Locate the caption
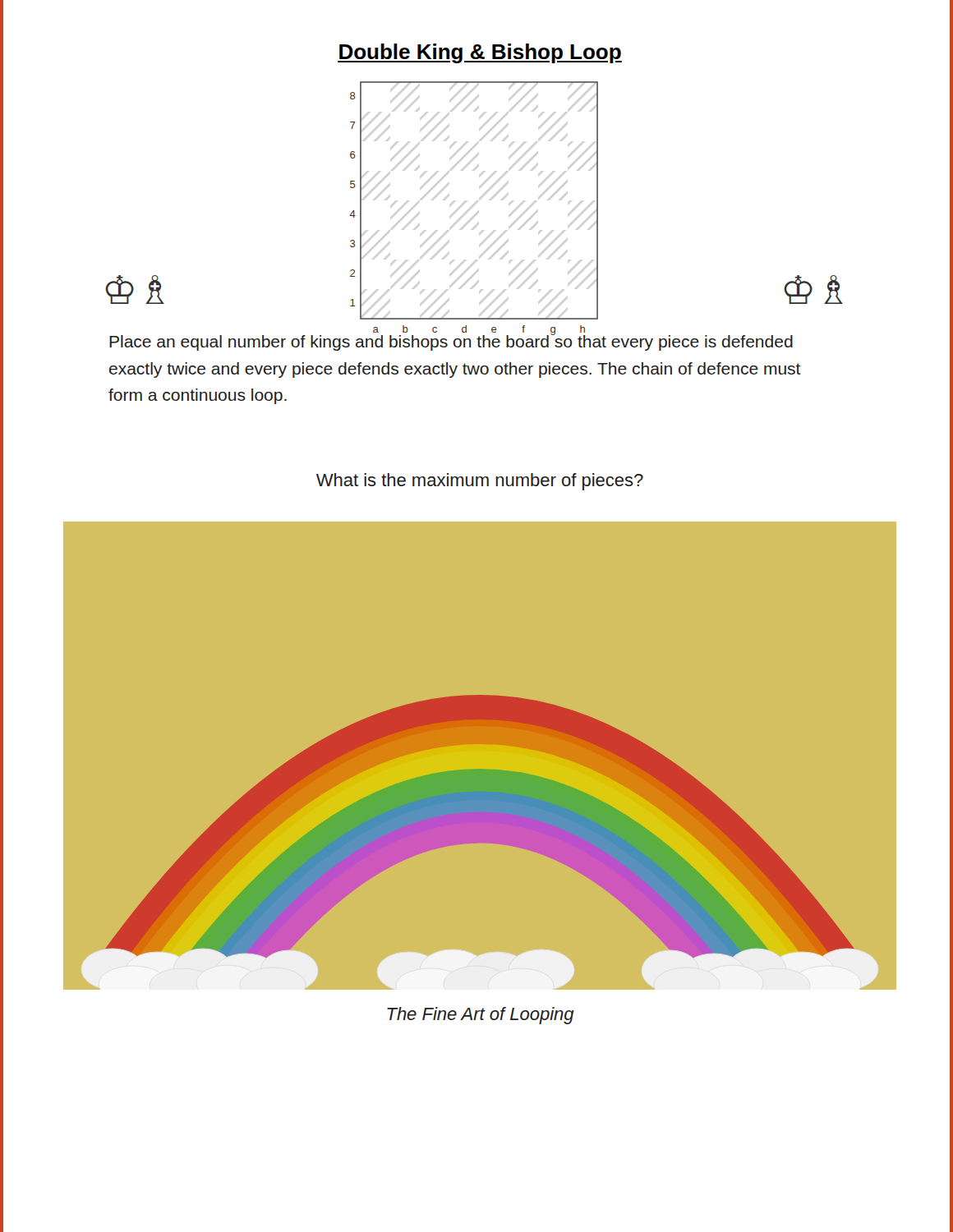Screen dimensions: 1232x953 click(x=480, y=1014)
